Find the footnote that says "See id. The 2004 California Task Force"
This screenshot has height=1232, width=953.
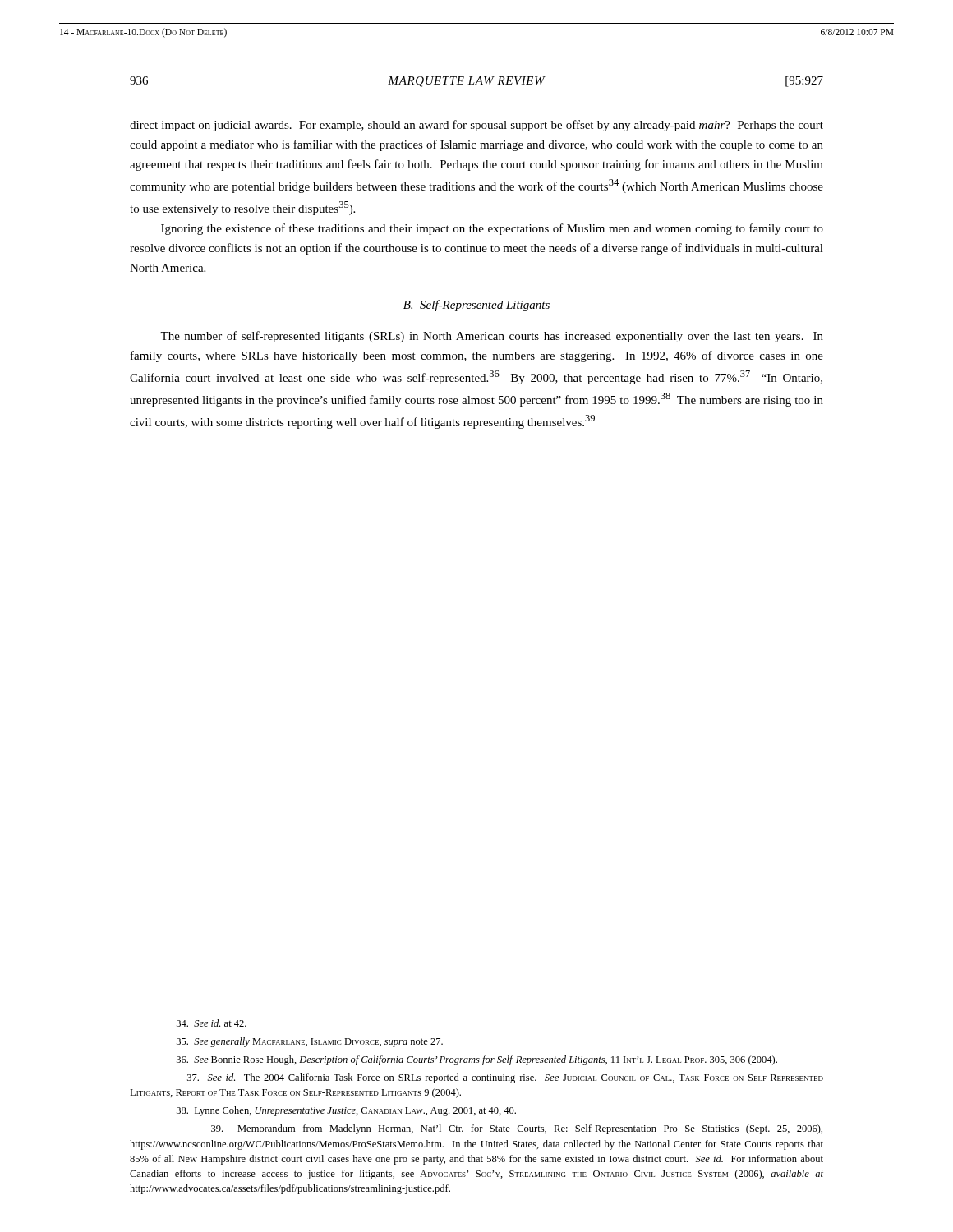[476, 1085]
